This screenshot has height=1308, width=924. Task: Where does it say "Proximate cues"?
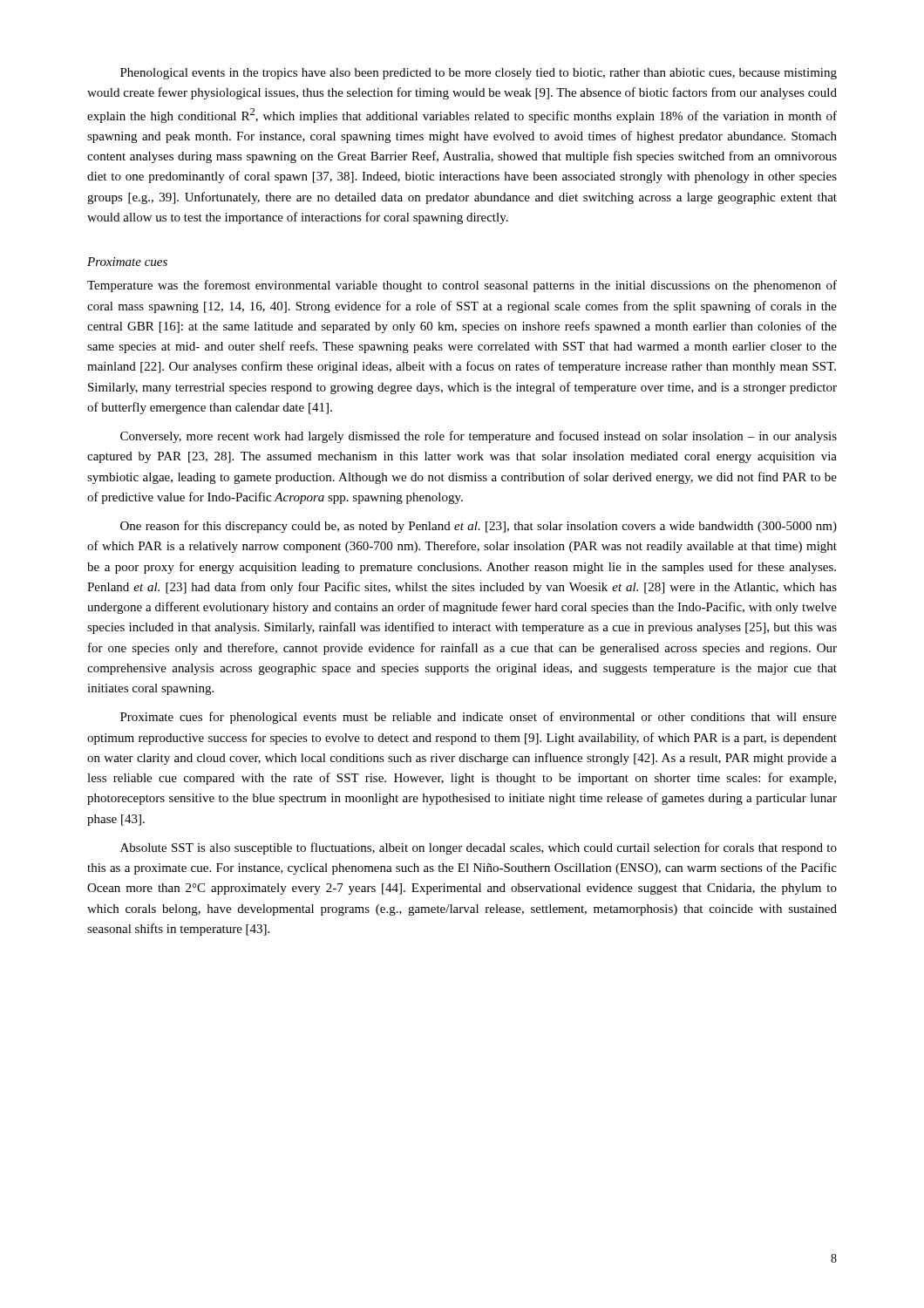[127, 262]
